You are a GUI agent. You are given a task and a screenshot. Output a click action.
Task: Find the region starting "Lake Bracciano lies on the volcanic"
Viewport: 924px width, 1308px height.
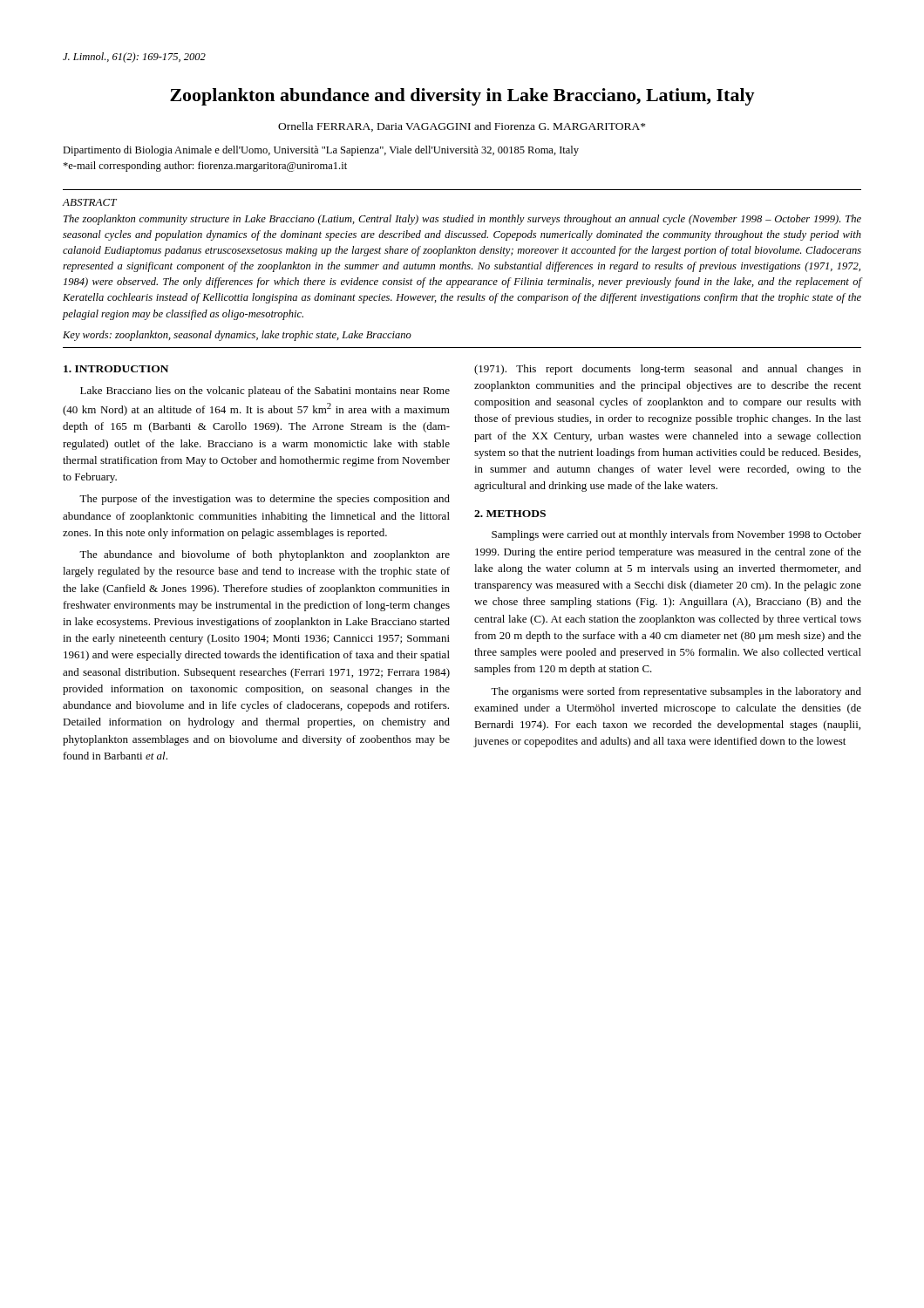[x=256, y=433]
